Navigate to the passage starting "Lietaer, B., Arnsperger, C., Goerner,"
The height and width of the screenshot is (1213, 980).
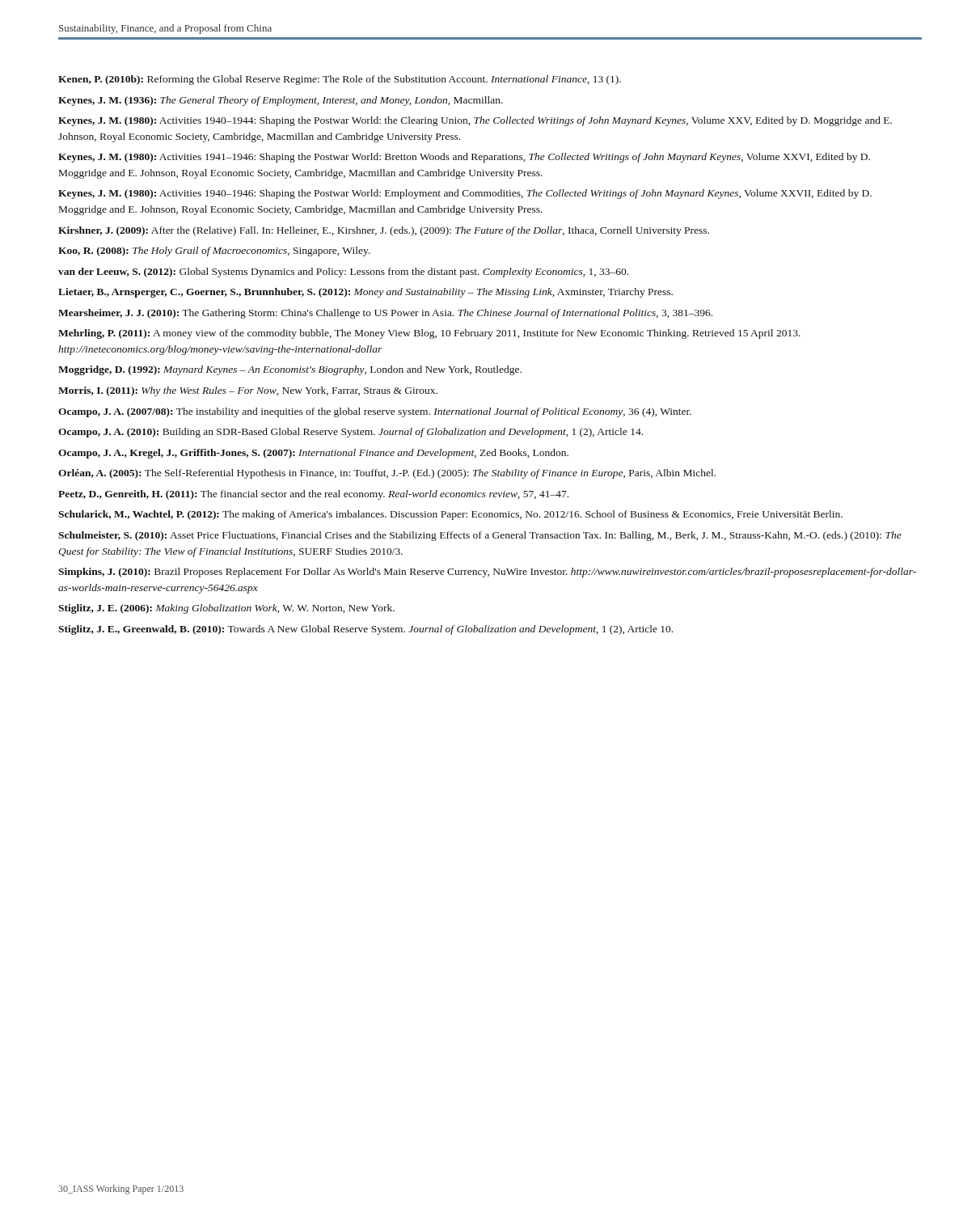[x=366, y=292]
